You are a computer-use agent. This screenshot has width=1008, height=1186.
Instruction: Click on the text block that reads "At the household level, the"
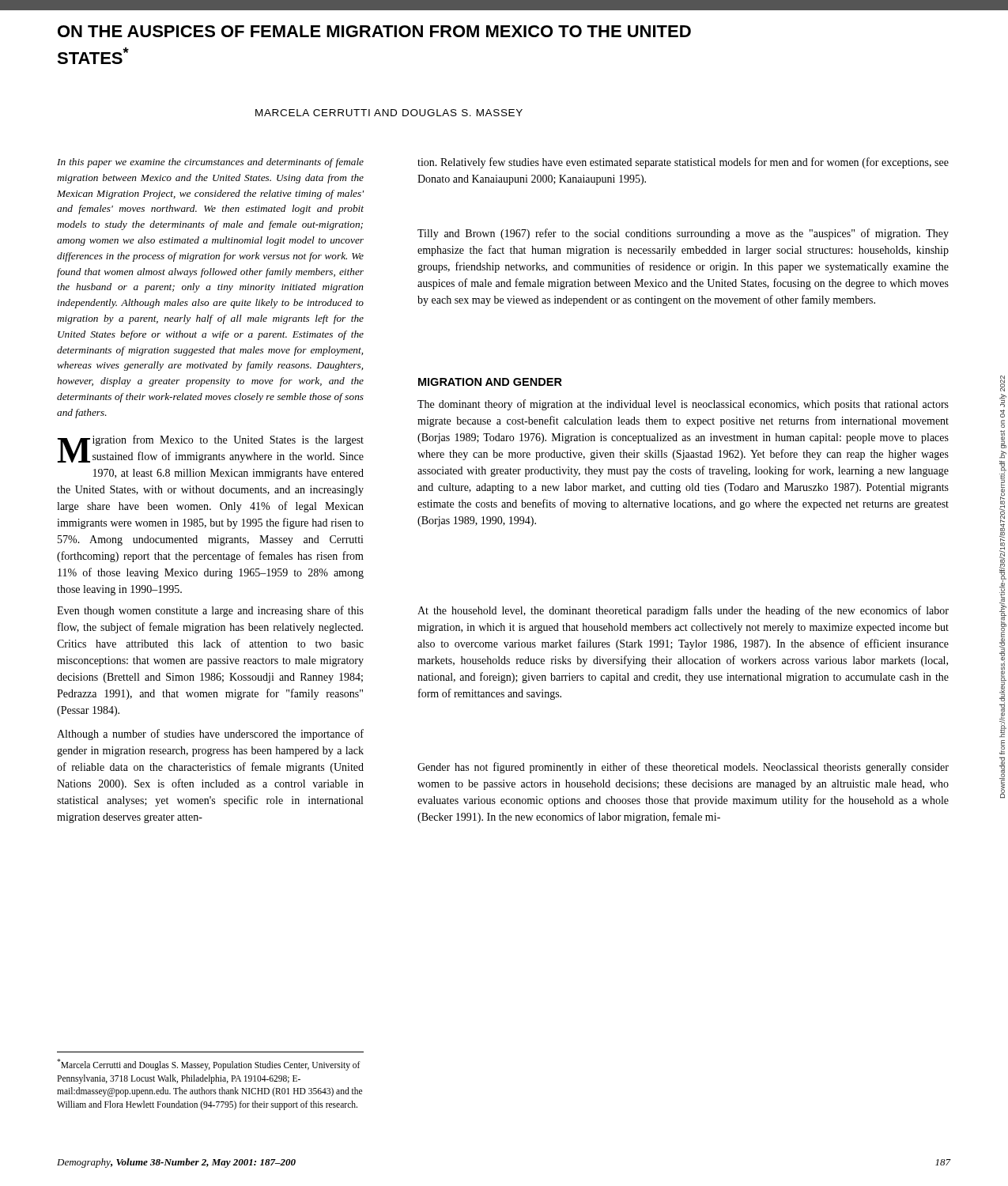[x=683, y=652]
